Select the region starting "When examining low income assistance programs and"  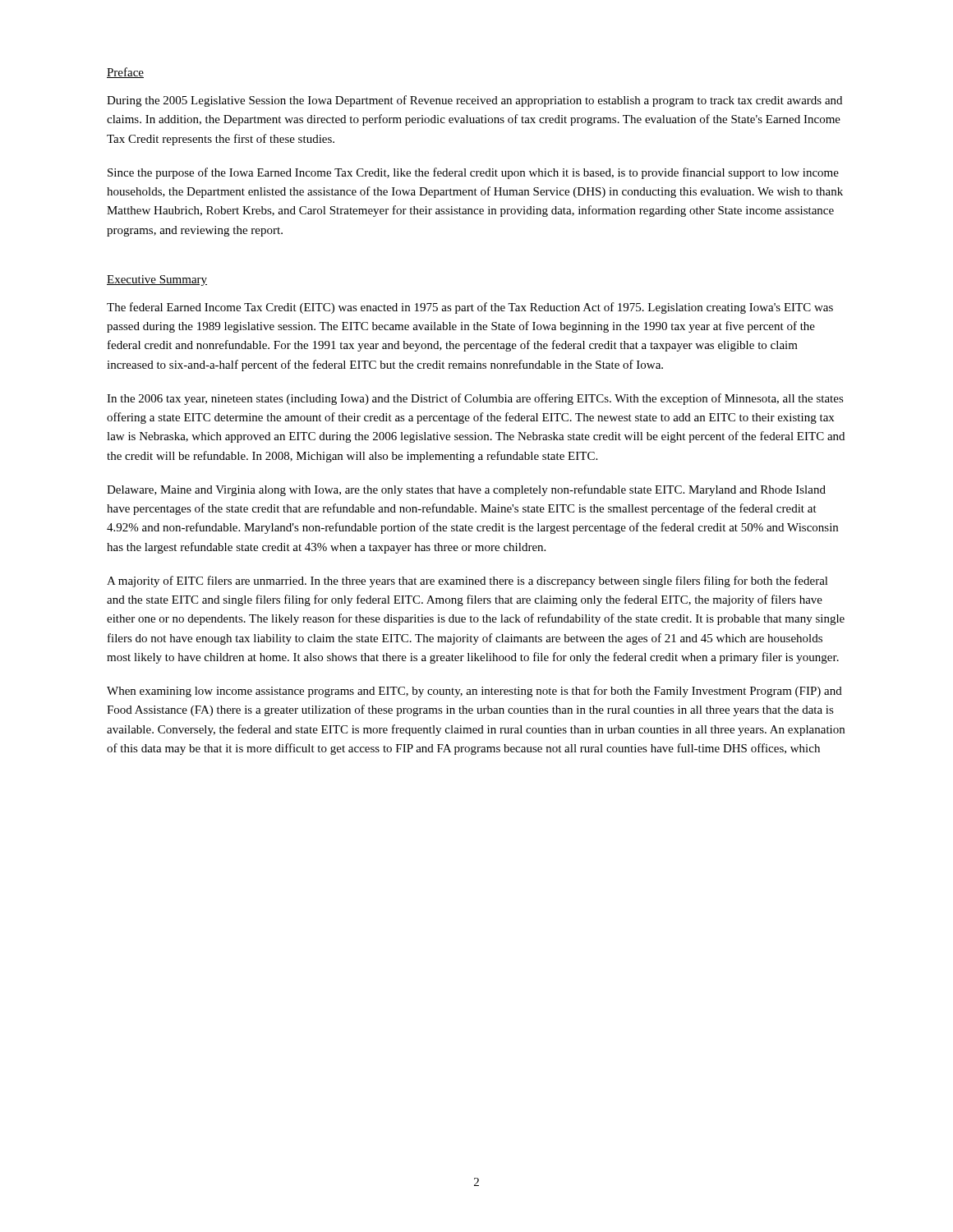pos(476,719)
